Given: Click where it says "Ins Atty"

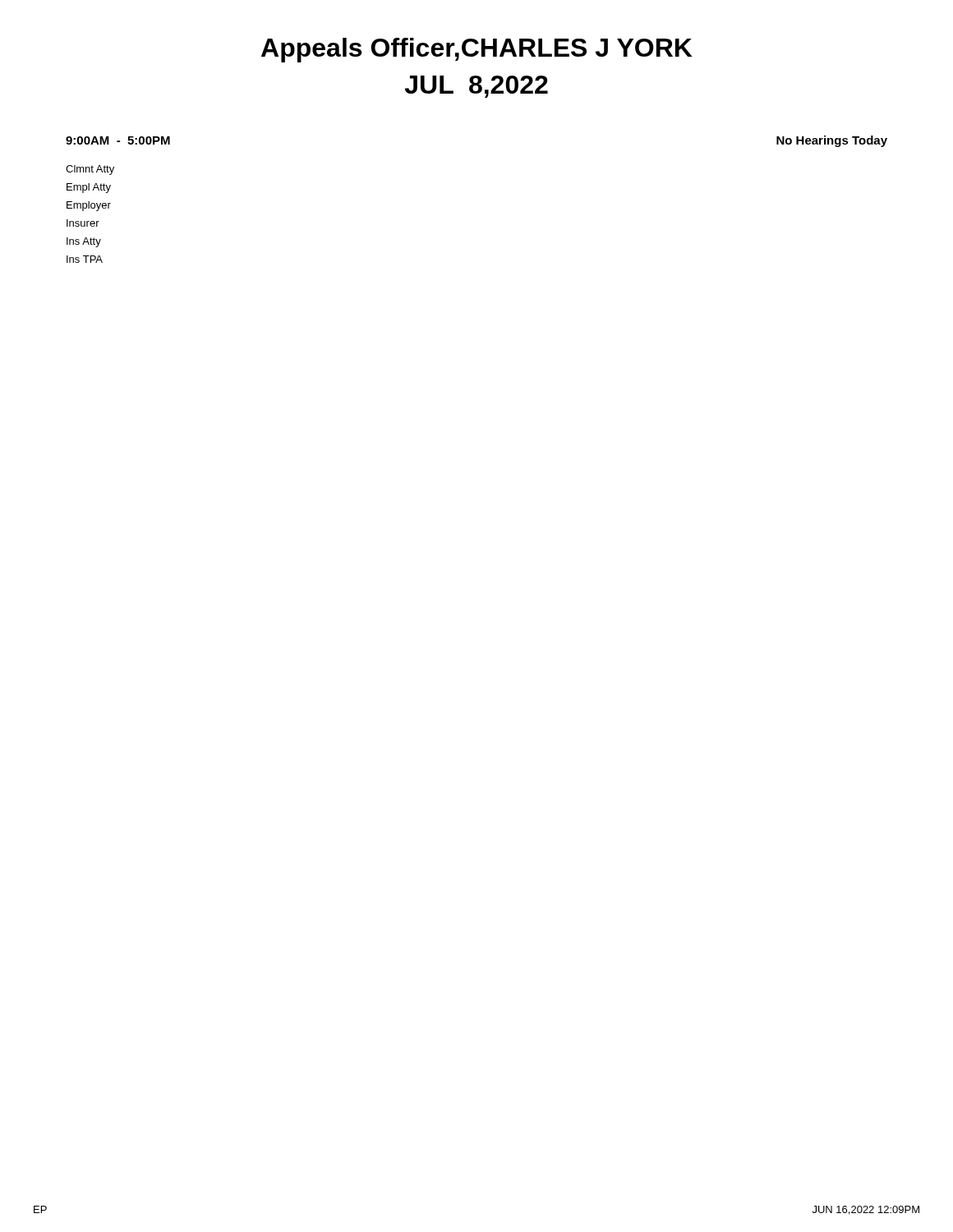Looking at the screenshot, I should pos(83,241).
